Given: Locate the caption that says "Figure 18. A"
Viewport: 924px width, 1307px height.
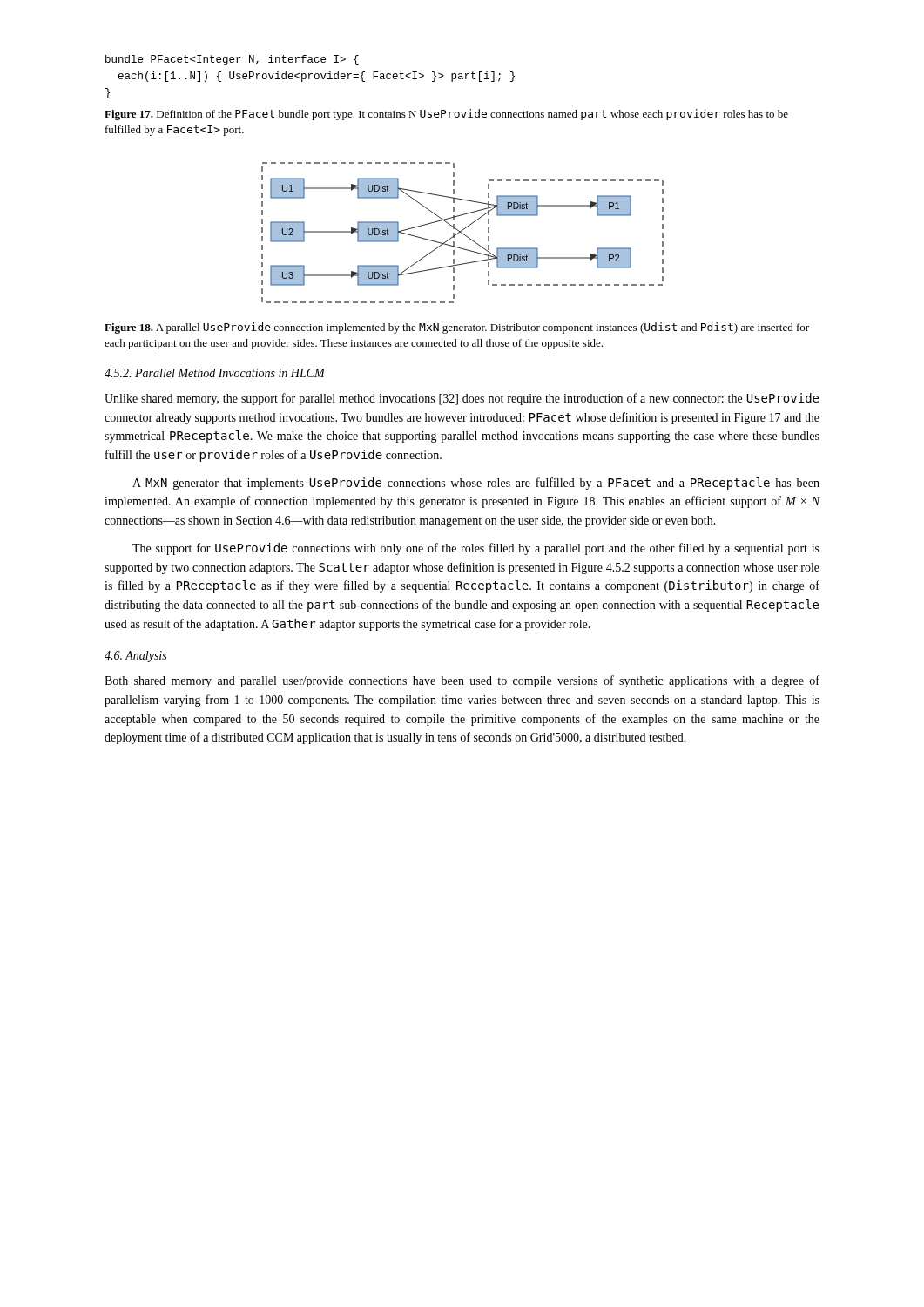Looking at the screenshot, I should 462,335.
